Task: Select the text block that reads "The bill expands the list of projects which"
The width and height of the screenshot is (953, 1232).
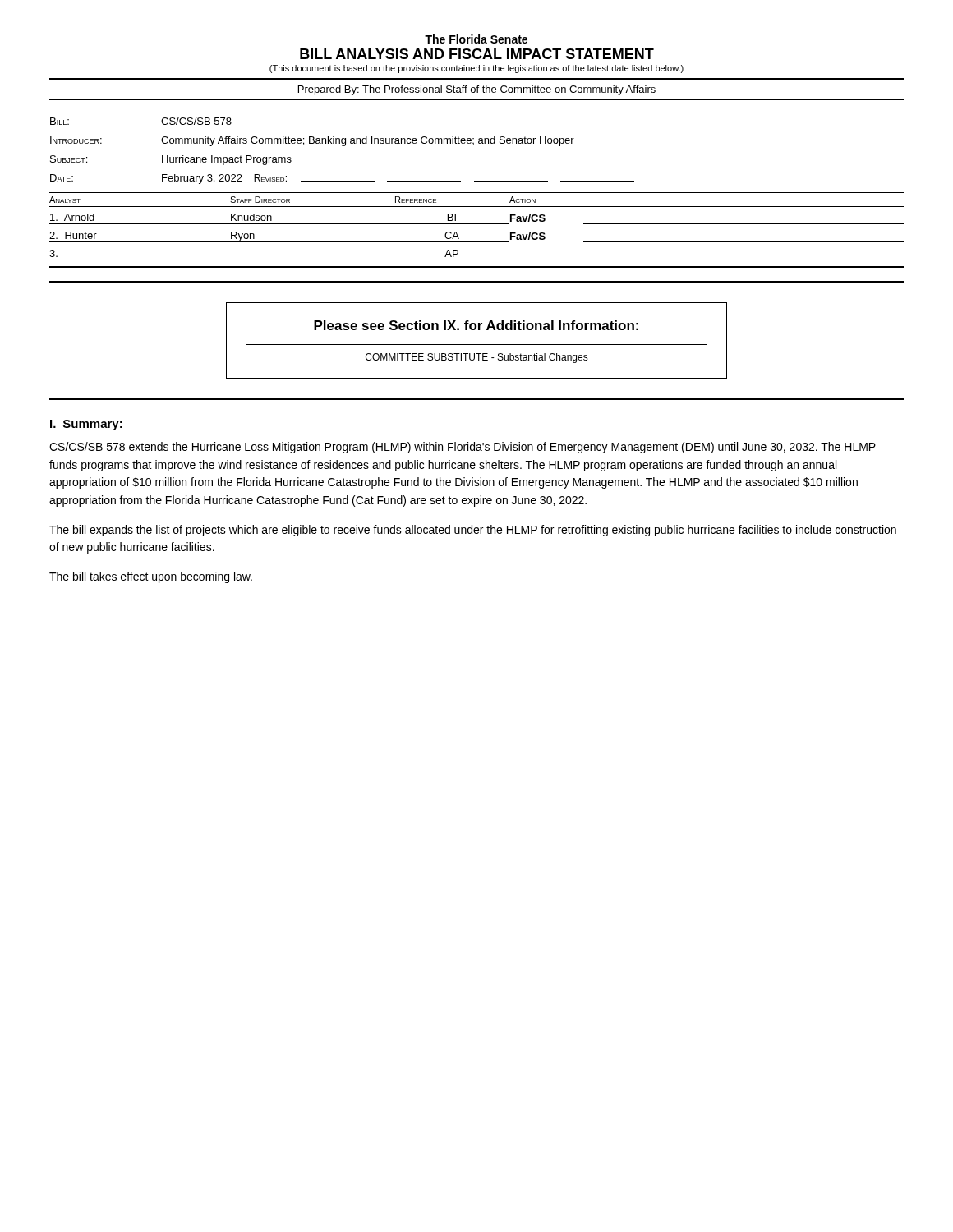Action: 473,538
